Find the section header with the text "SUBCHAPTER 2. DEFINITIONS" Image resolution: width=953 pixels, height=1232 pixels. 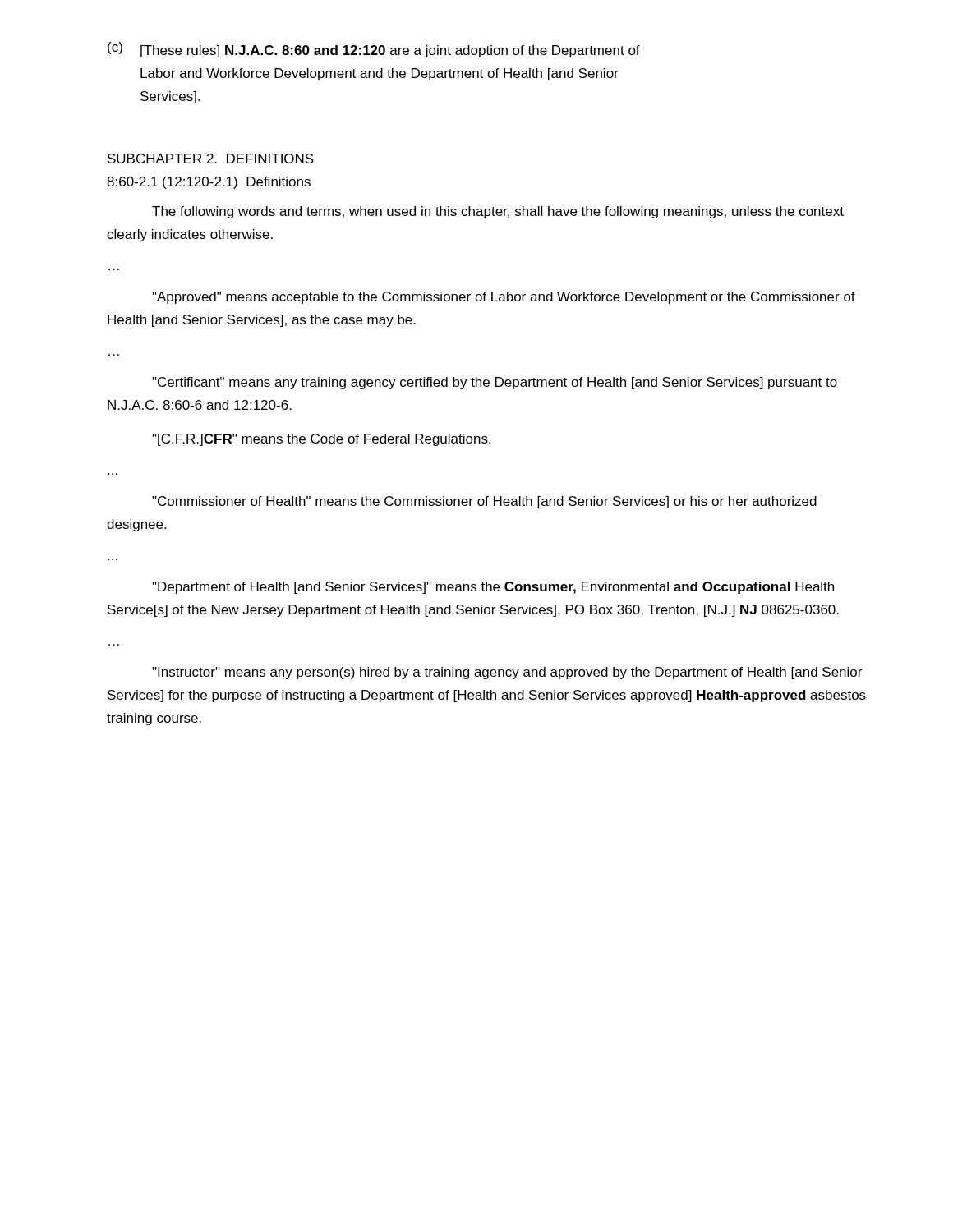pyautogui.click(x=210, y=159)
